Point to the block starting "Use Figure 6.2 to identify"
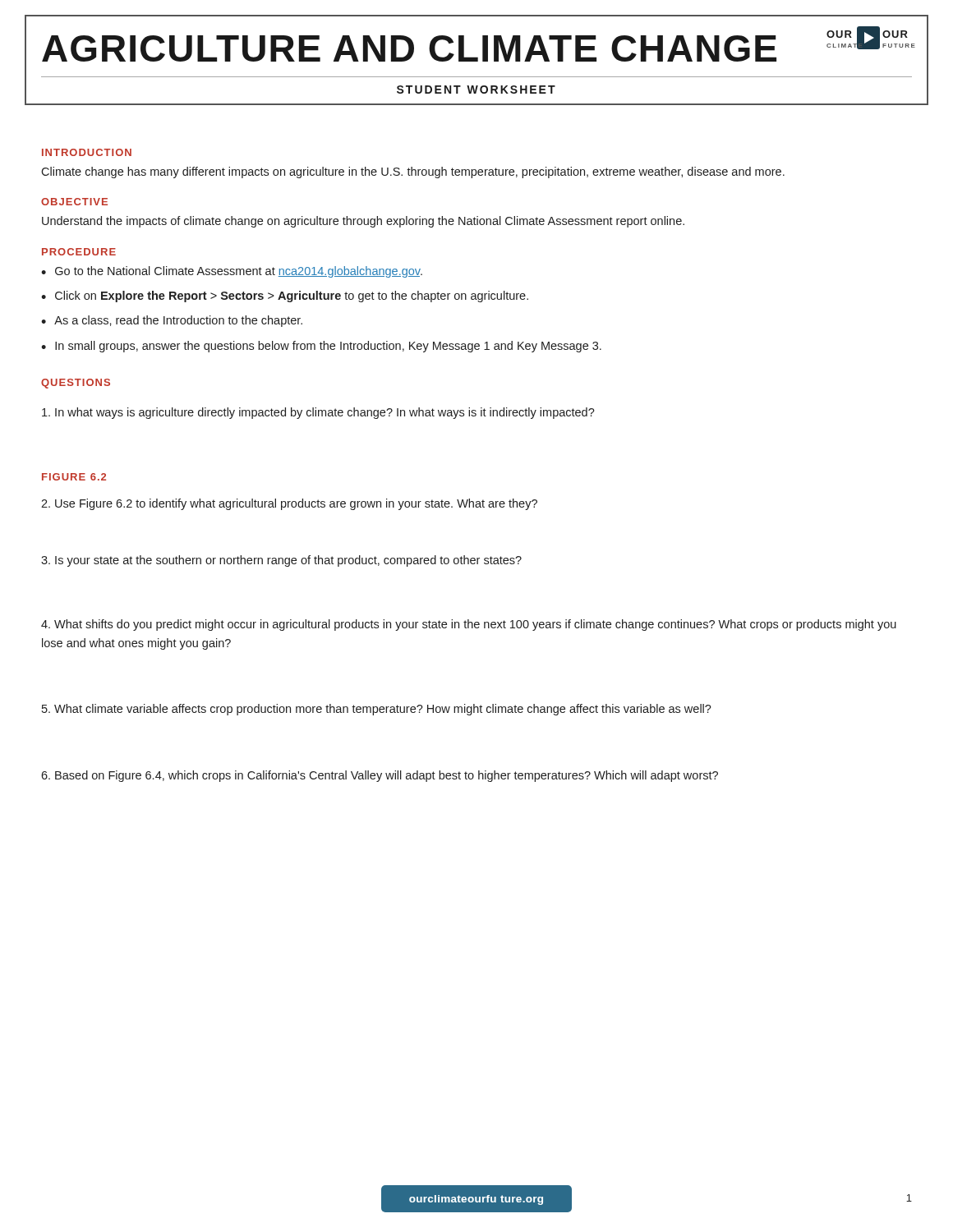This screenshot has width=953, height=1232. tap(289, 504)
